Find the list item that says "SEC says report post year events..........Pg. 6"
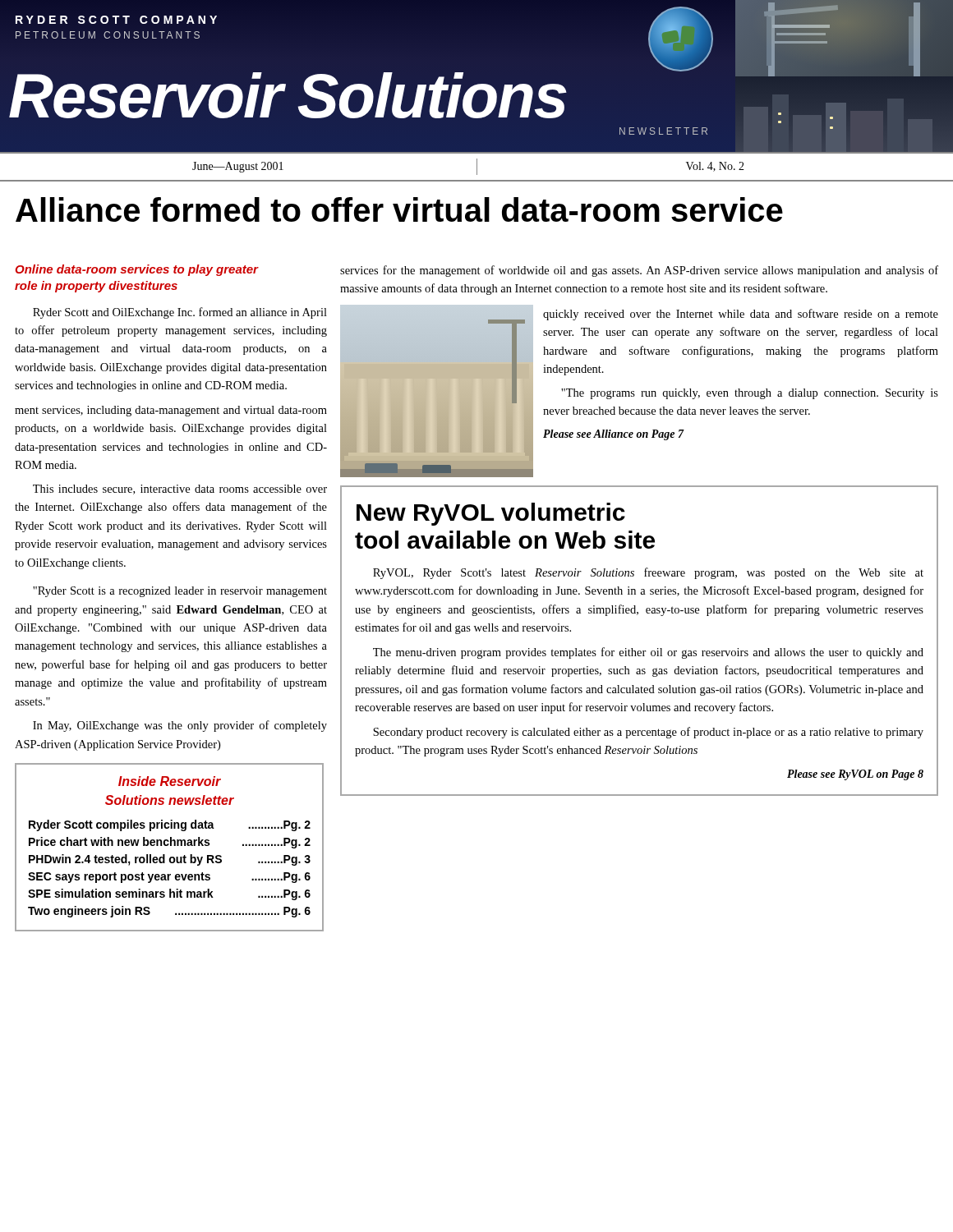953x1232 pixels. (169, 876)
